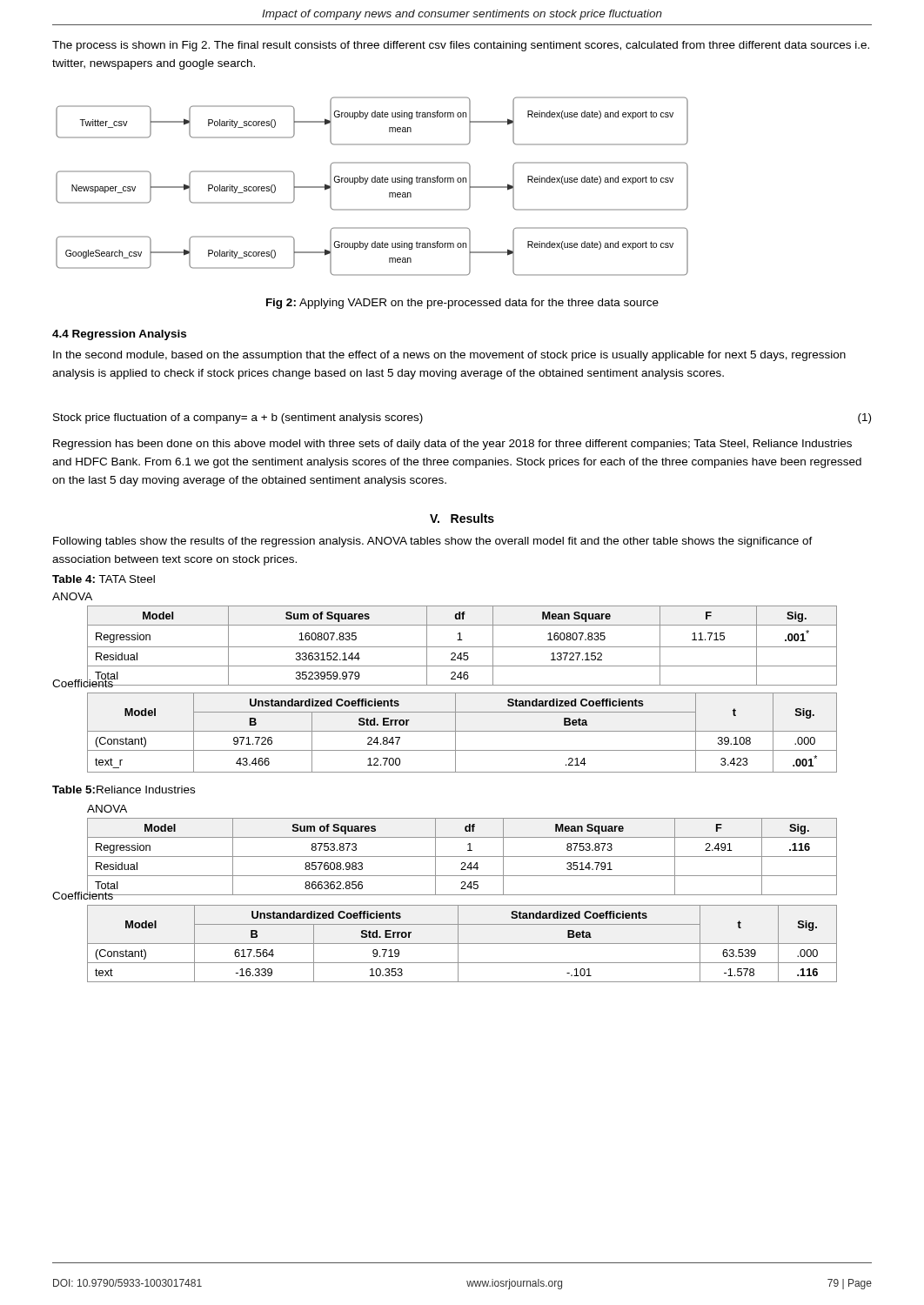
Task: Locate the text "Table 5:Reliance Industries"
Action: tap(124, 790)
